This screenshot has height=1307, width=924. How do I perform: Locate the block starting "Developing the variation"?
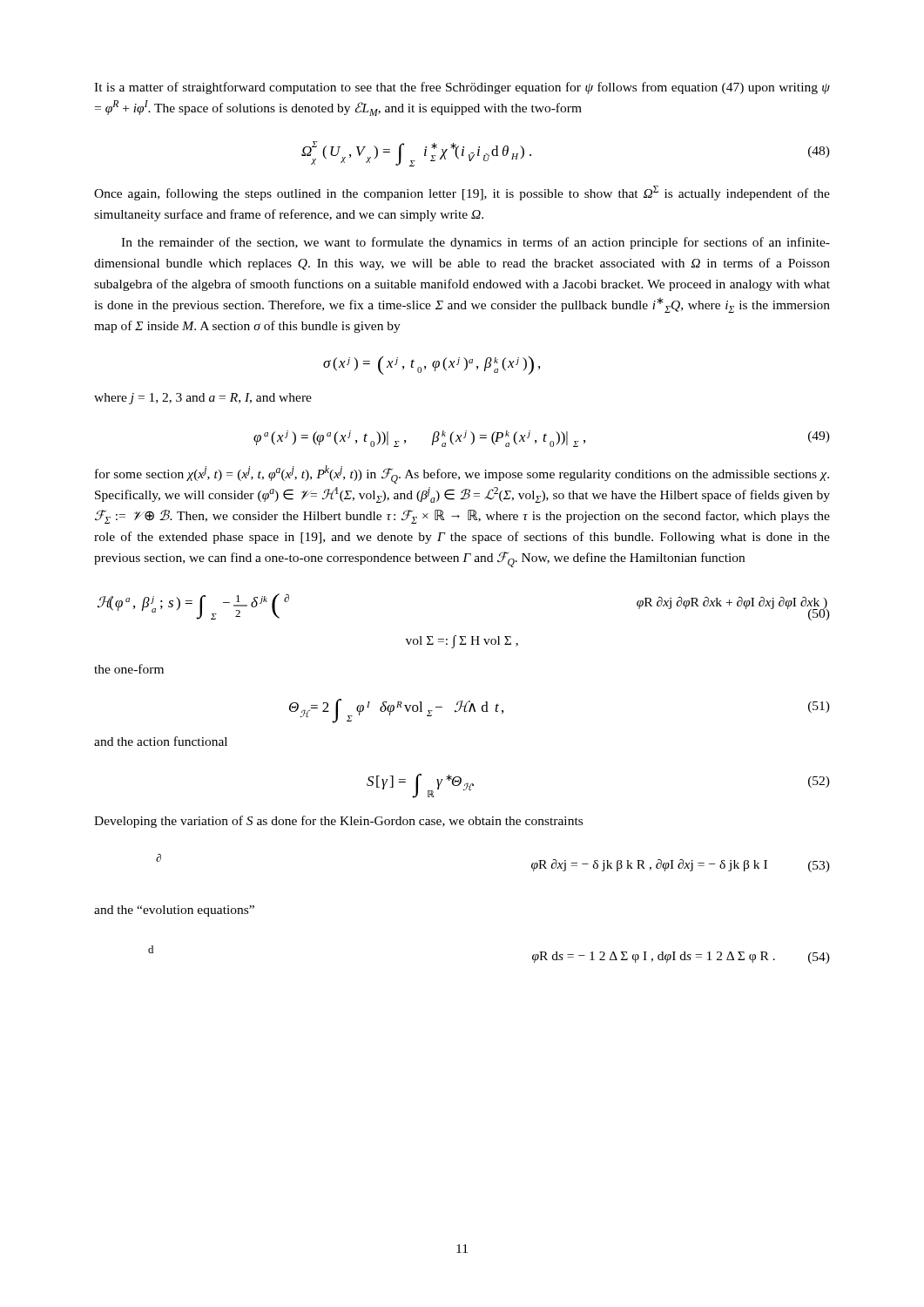pyautogui.click(x=339, y=820)
